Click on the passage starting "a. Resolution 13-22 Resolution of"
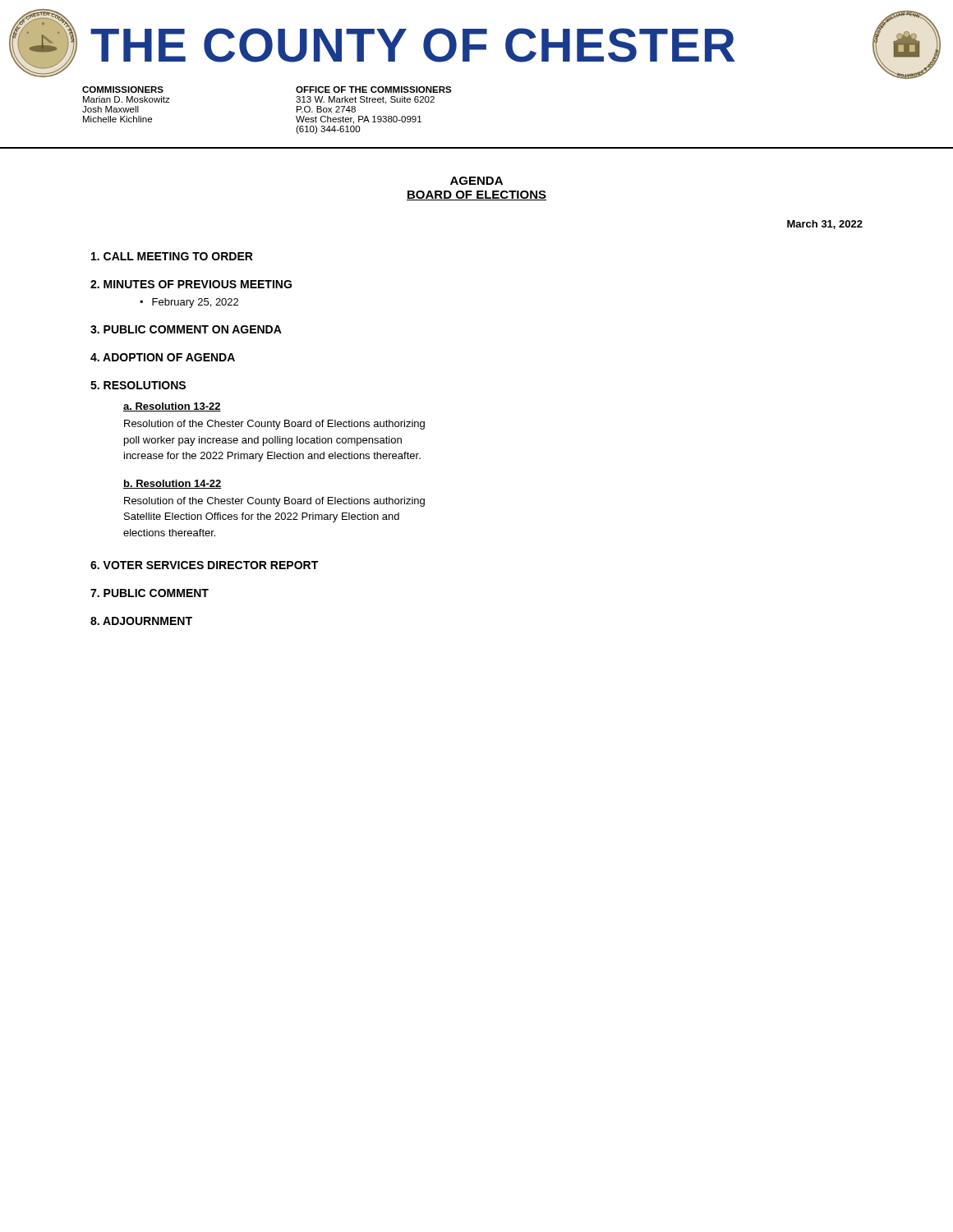The width and height of the screenshot is (953, 1232). [x=172, y=407]
